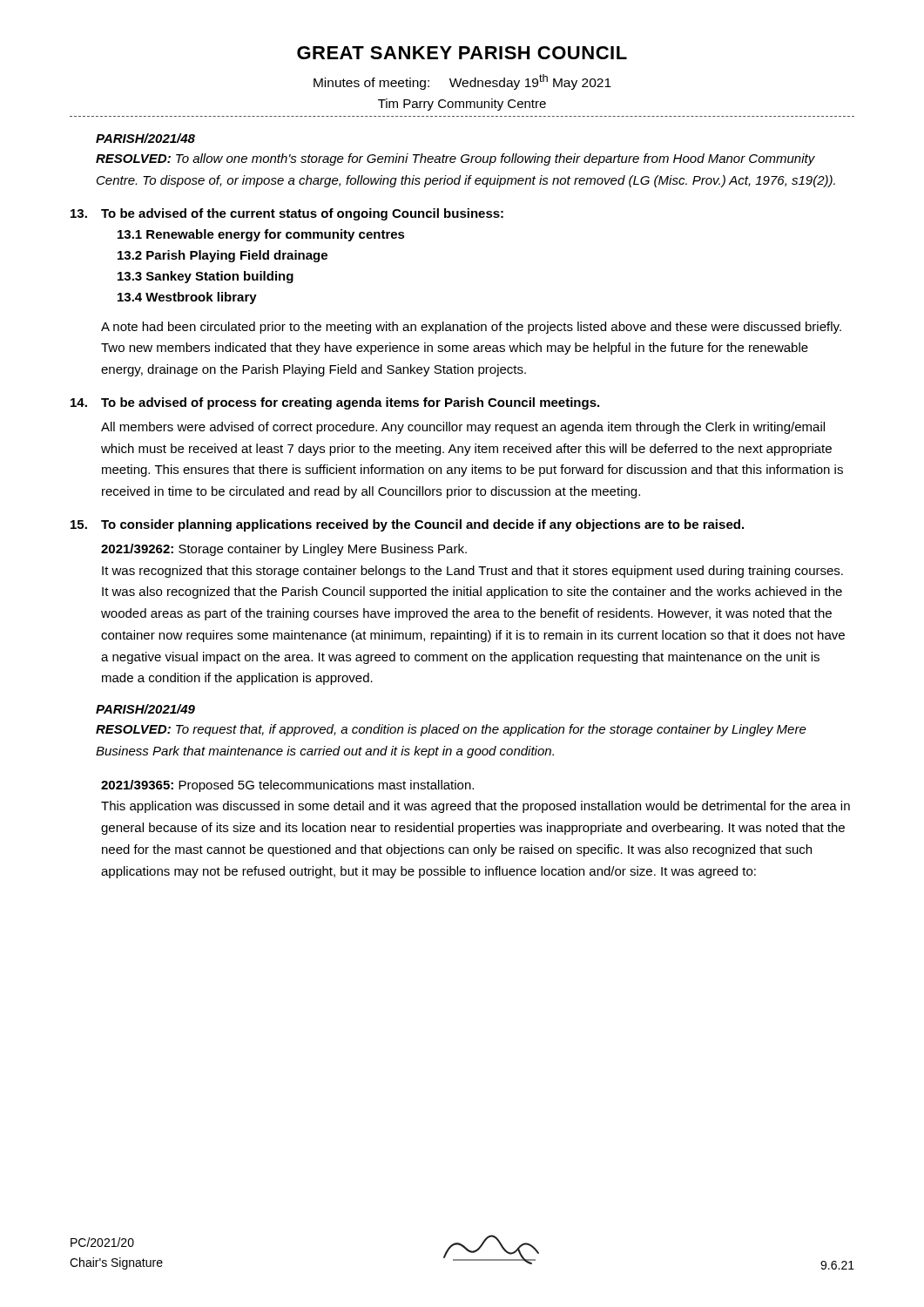
Task: Find the text block with the text "A note had"
Action: coord(472,348)
